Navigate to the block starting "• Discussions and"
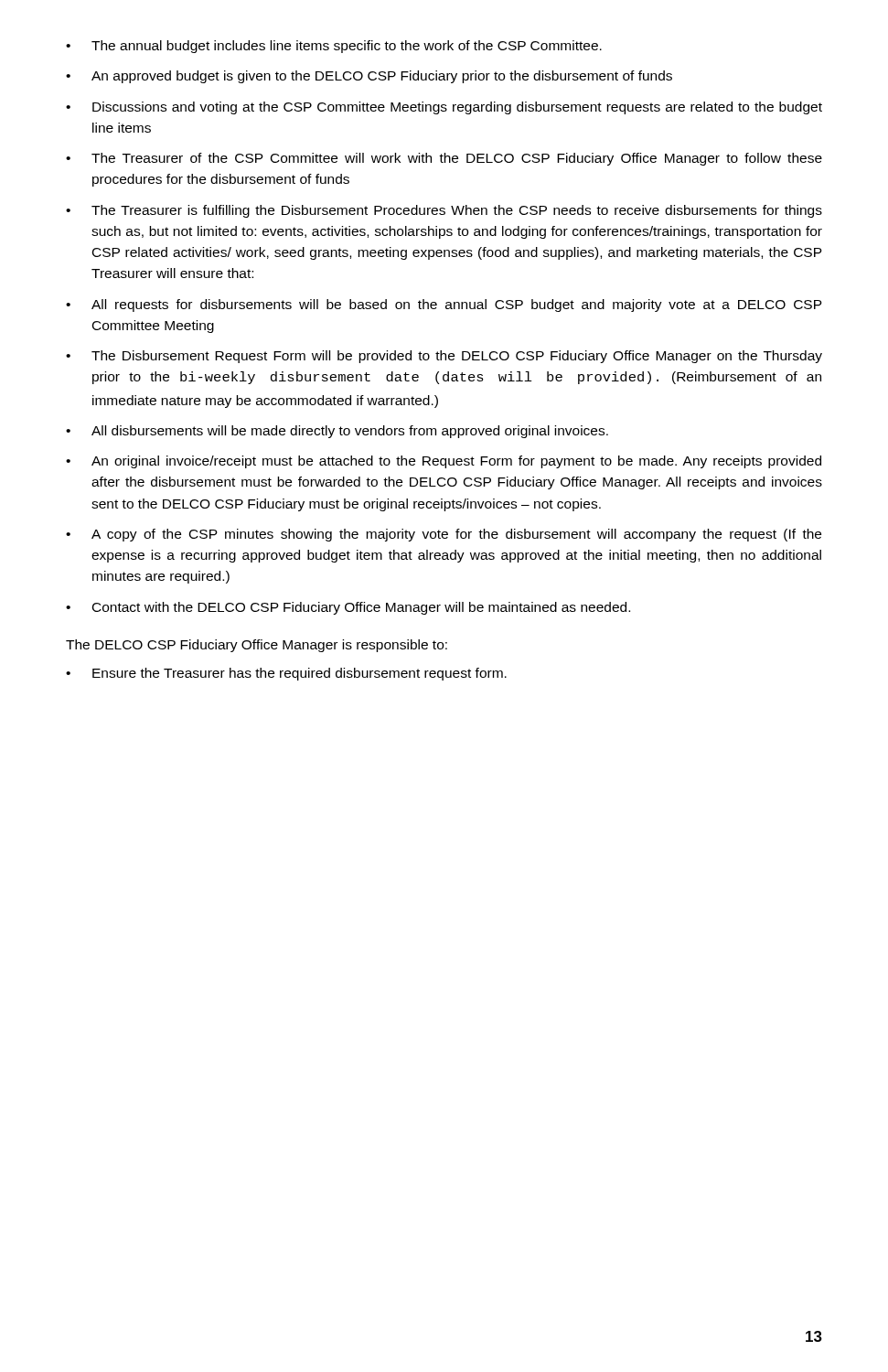This screenshot has height=1372, width=888. pos(444,117)
